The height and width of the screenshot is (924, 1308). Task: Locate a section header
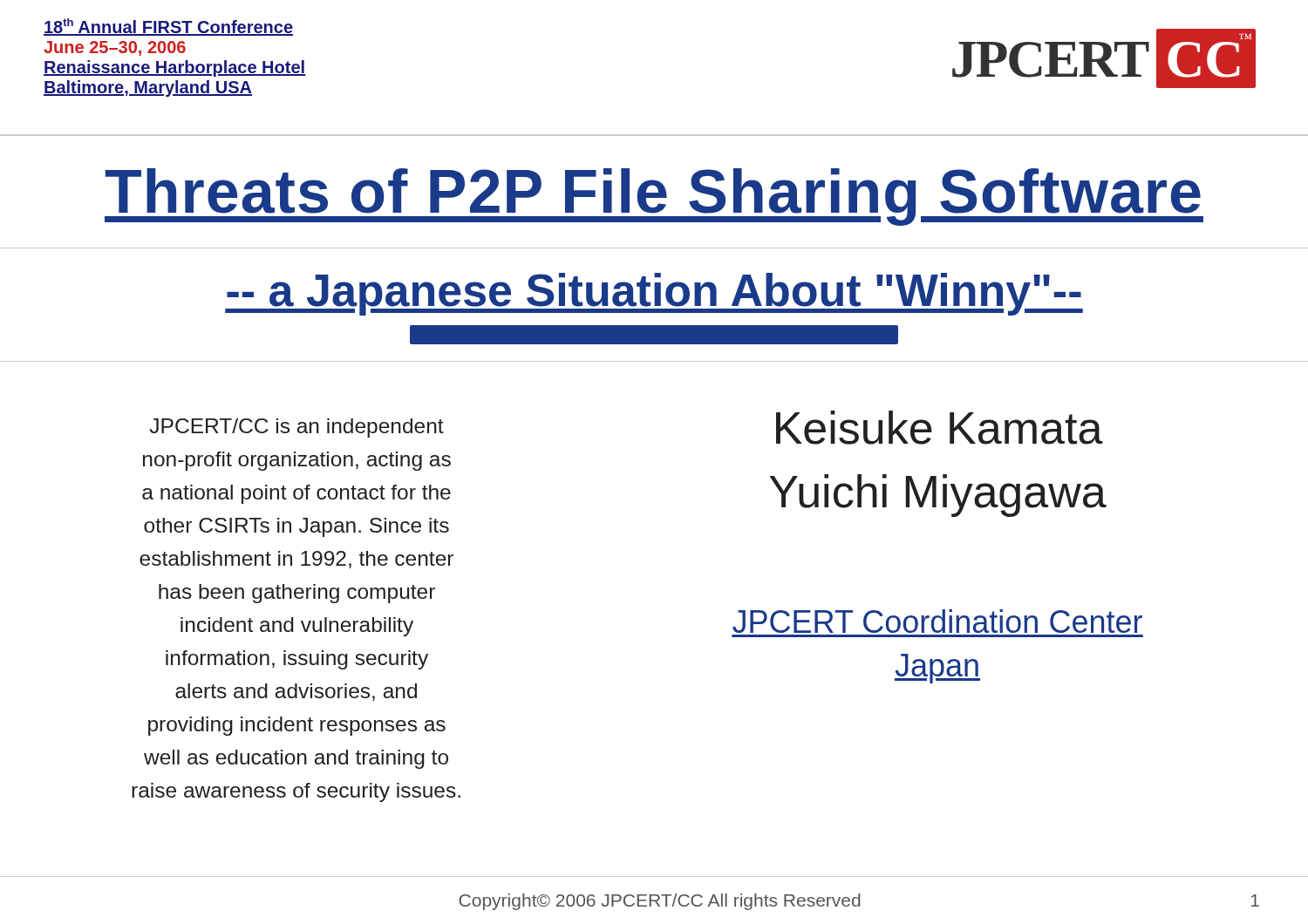[654, 290]
